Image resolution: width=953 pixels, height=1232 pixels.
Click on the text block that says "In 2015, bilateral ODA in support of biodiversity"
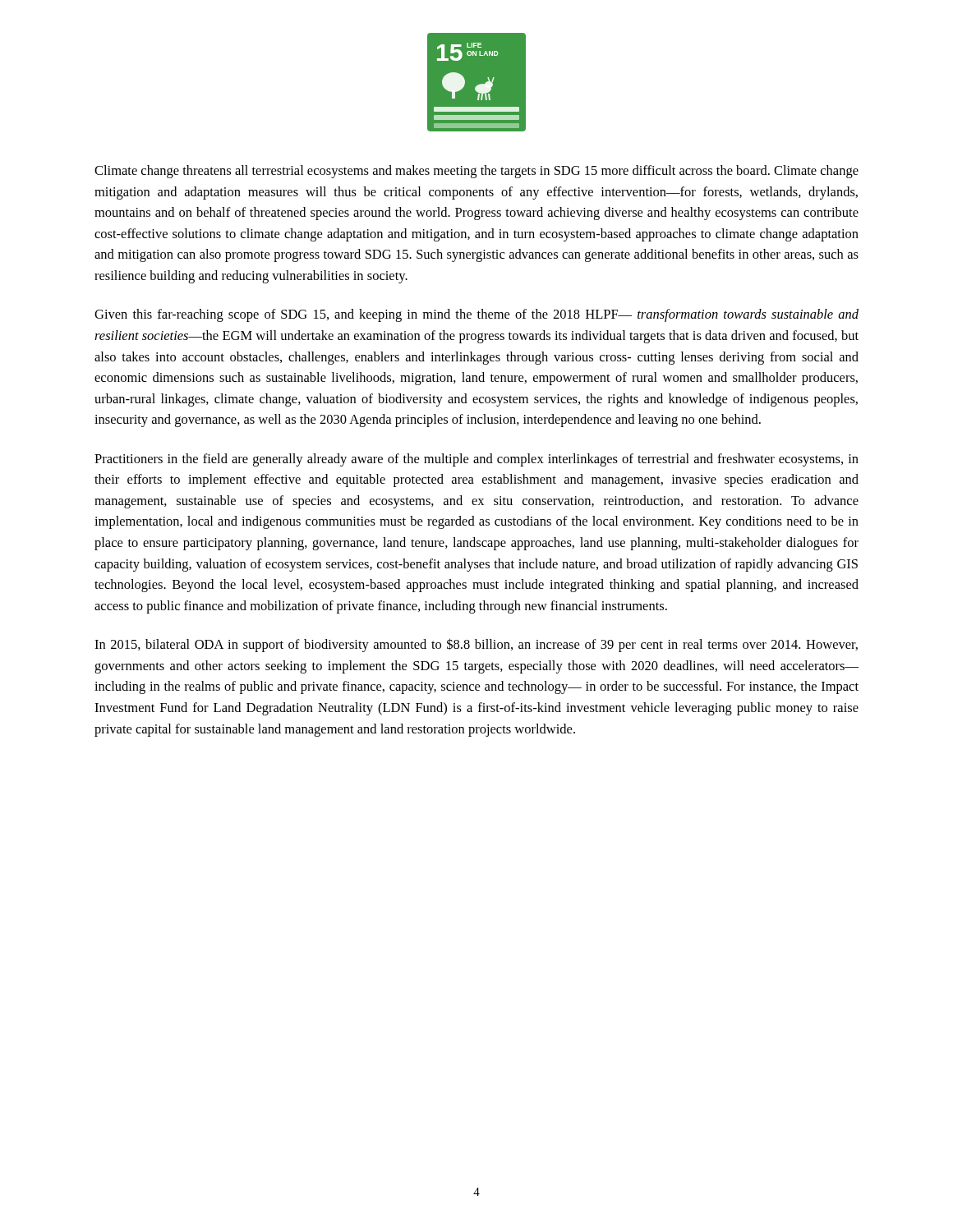[476, 687]
